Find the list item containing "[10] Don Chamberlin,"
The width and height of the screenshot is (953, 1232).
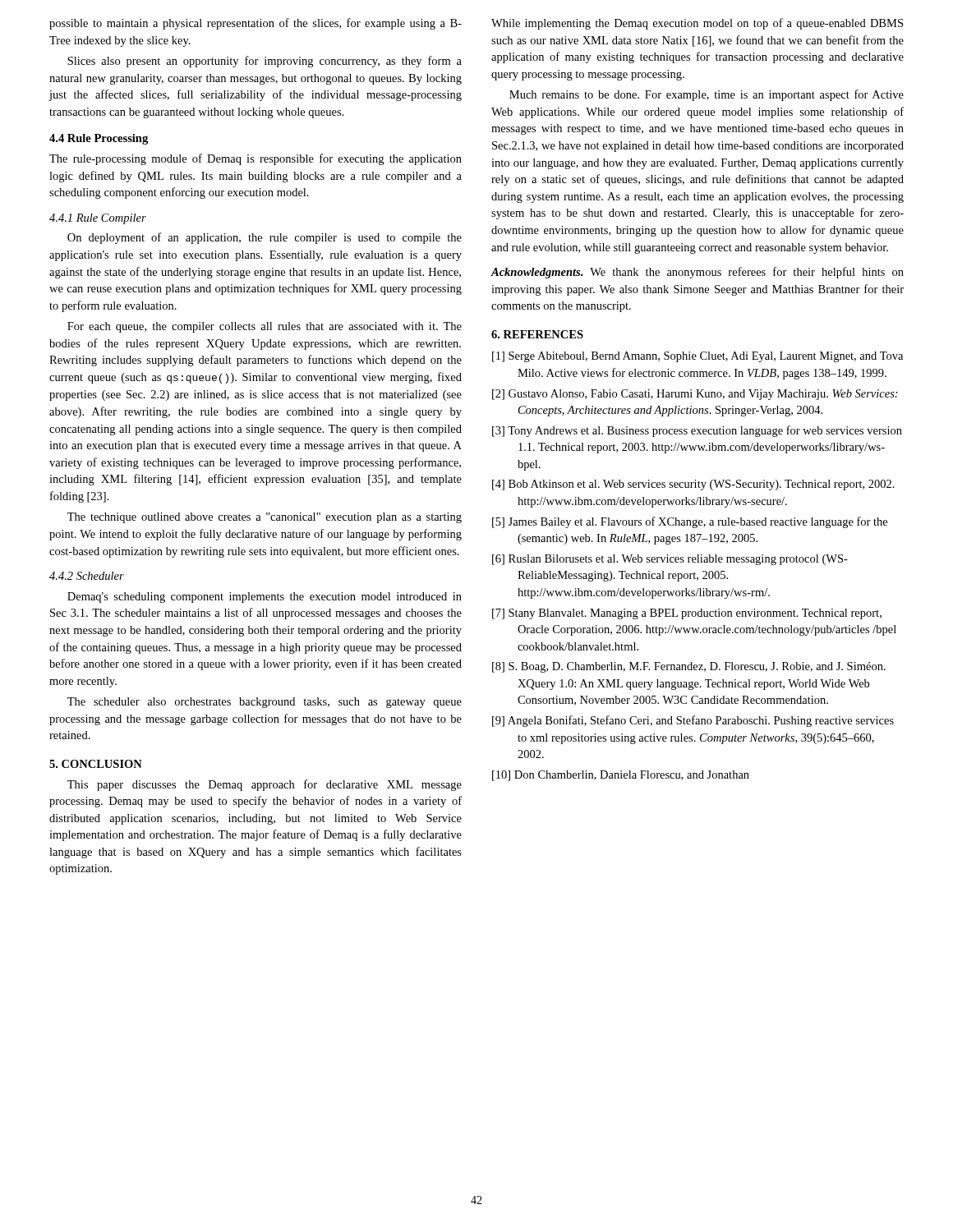620,774
